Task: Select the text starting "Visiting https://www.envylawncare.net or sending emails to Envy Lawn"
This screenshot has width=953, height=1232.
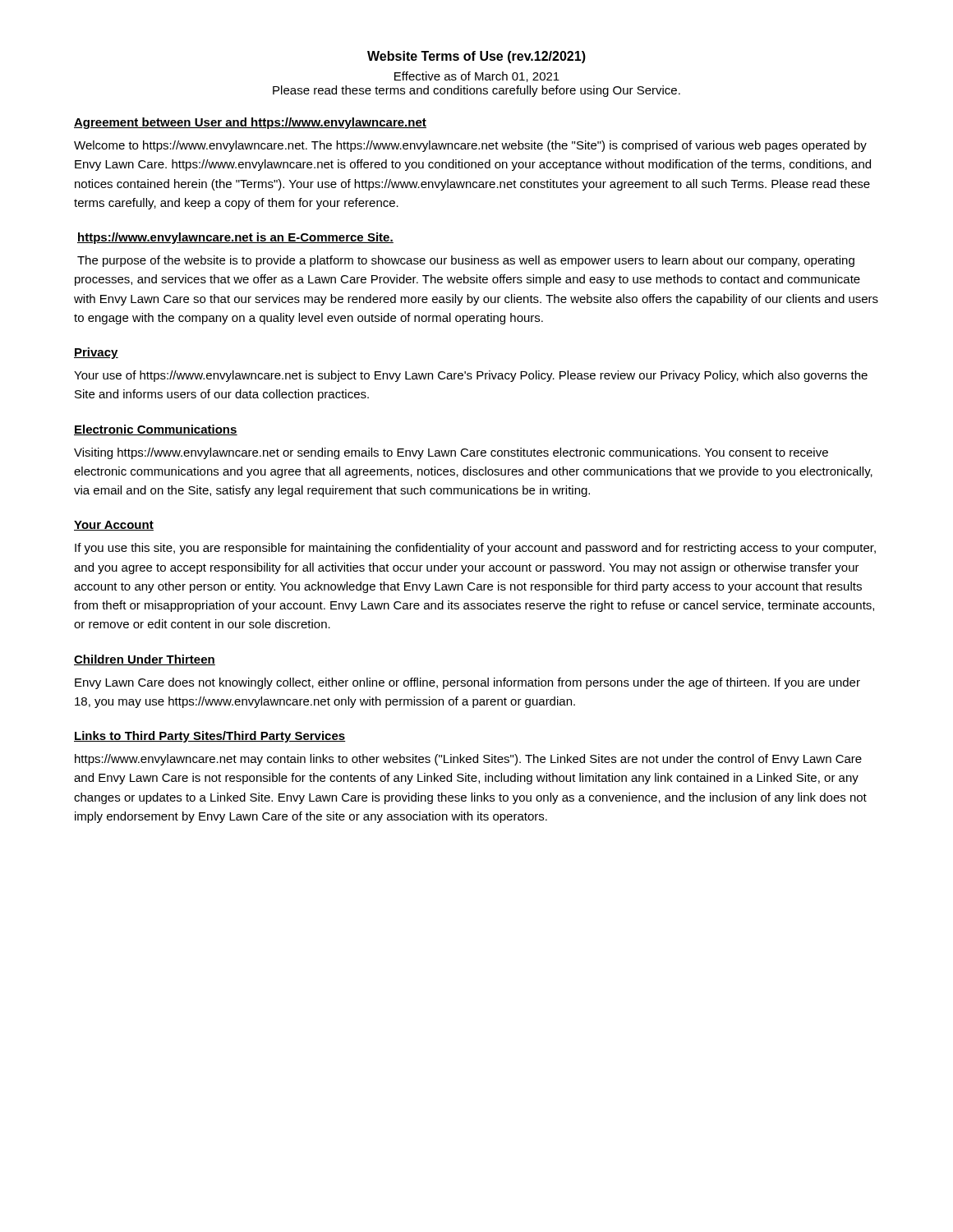Action: click(x=476, y=471)
